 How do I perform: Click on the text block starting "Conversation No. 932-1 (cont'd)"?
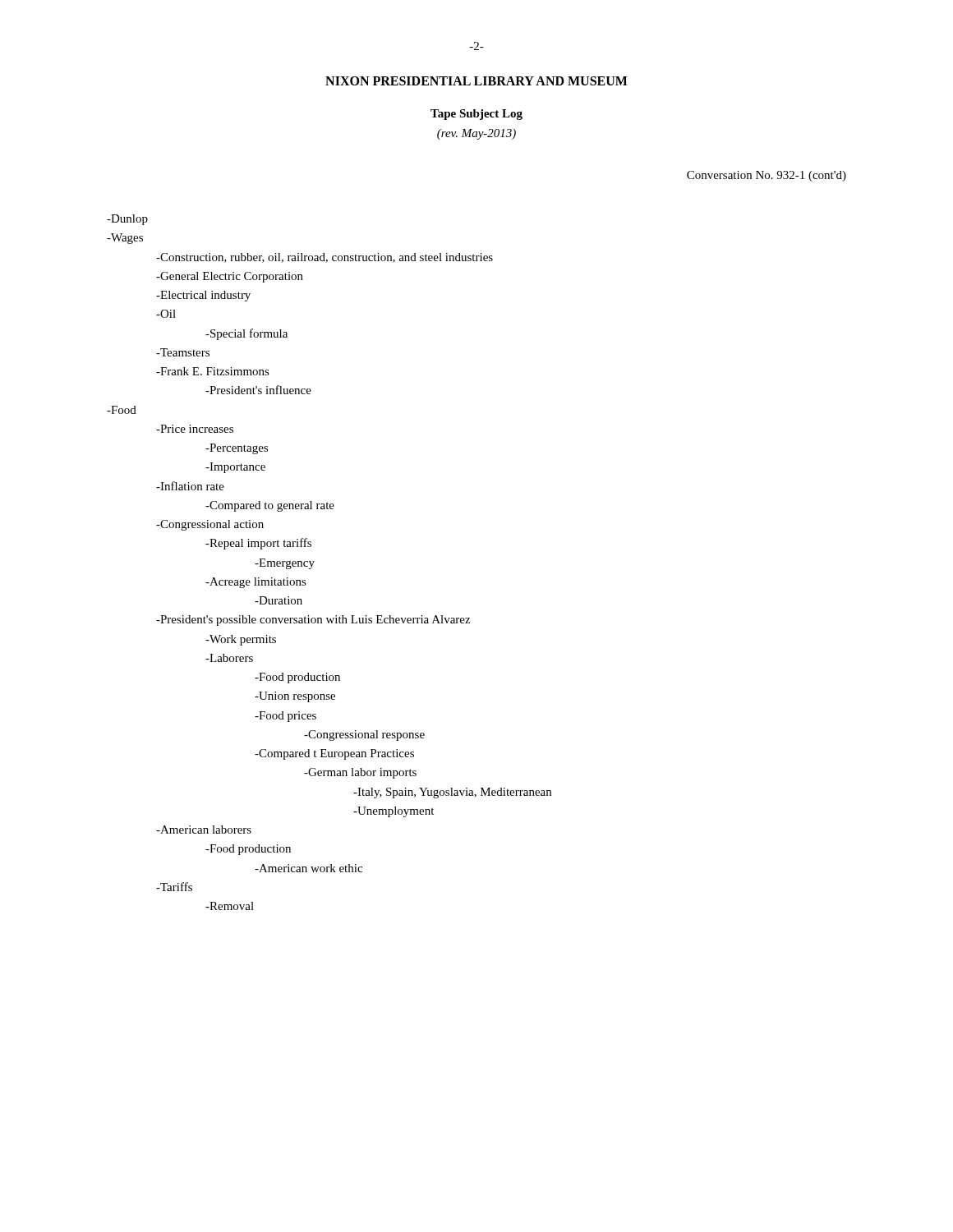coord(766,175)
